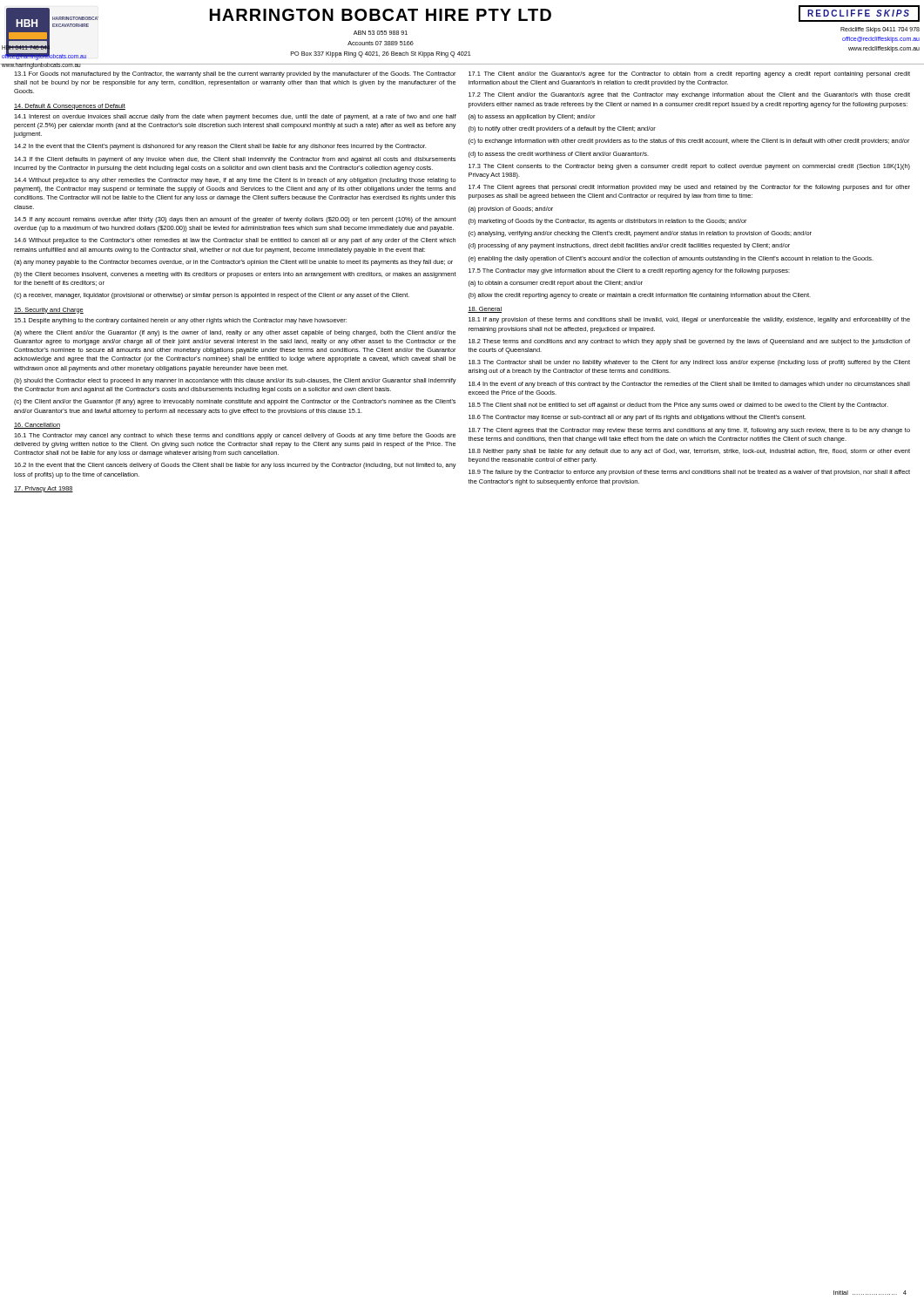Image resolution: width=924 pixels, height=1307 pixels.
Task: Locate the text block starting "(b) the Client"
Action: click(235, 278)
